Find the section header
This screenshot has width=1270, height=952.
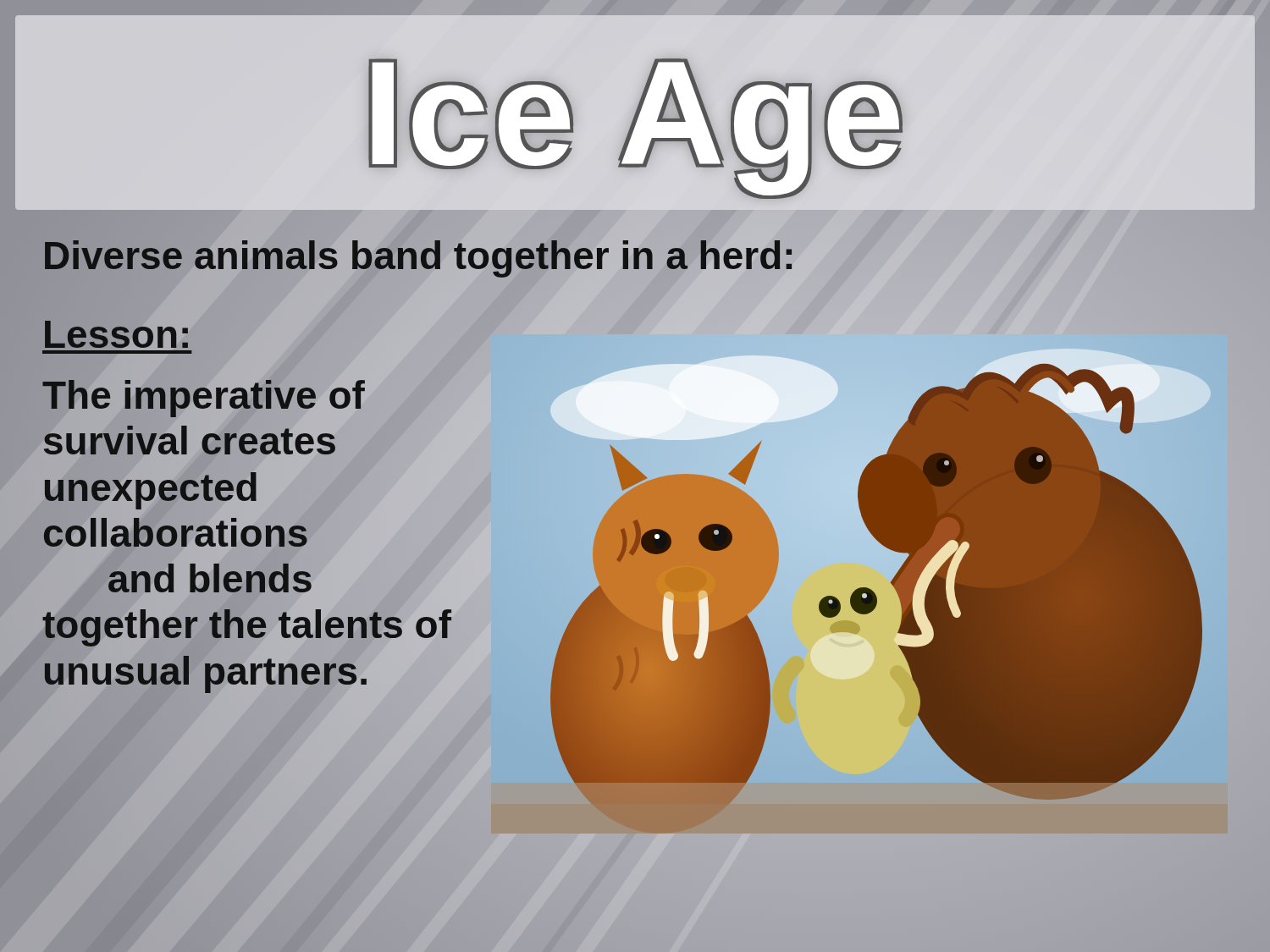pyautogui.click(x=117, y=334)
